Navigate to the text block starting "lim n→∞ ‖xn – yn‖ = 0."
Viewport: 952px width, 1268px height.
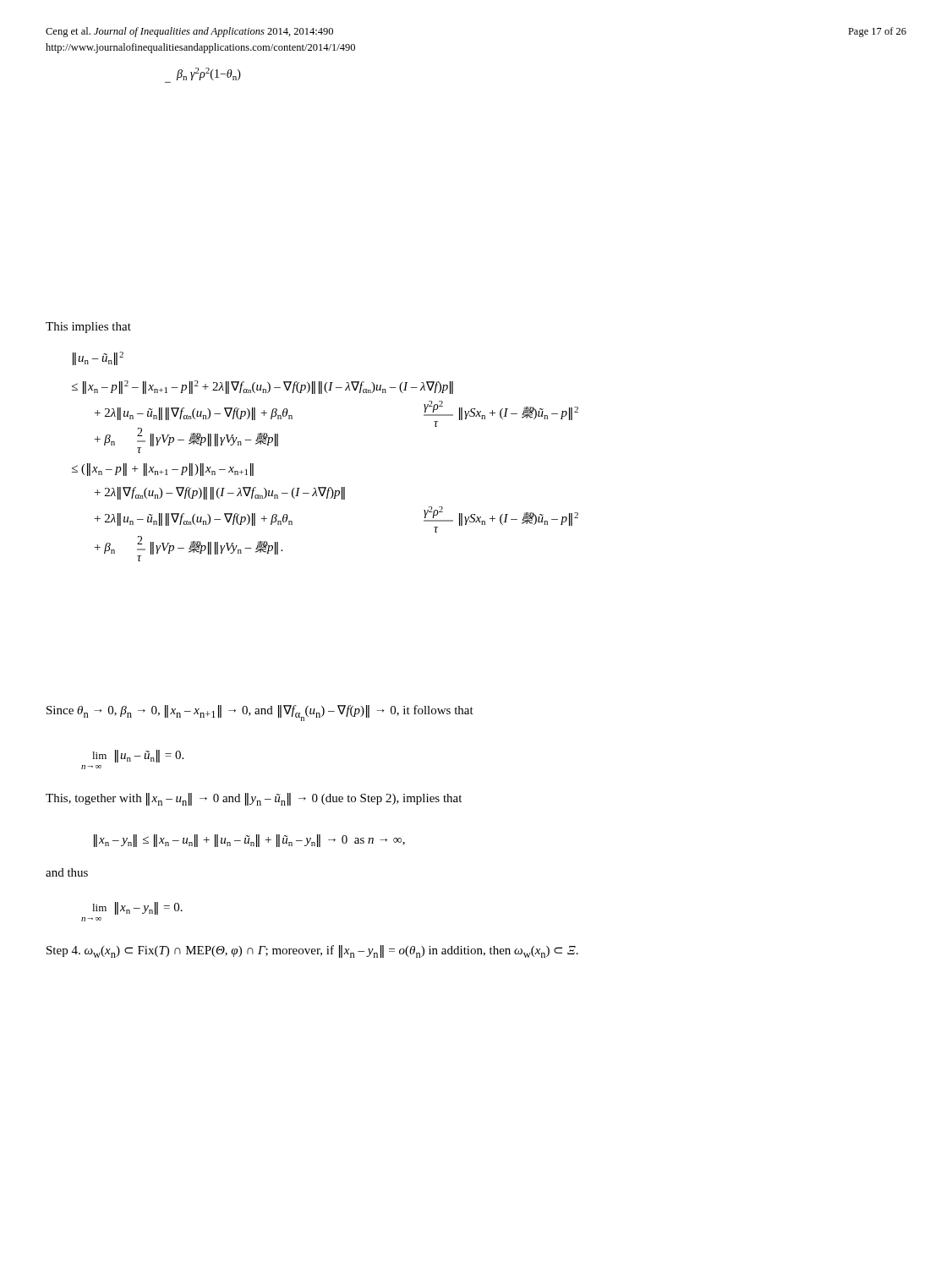tap(173, 908)
